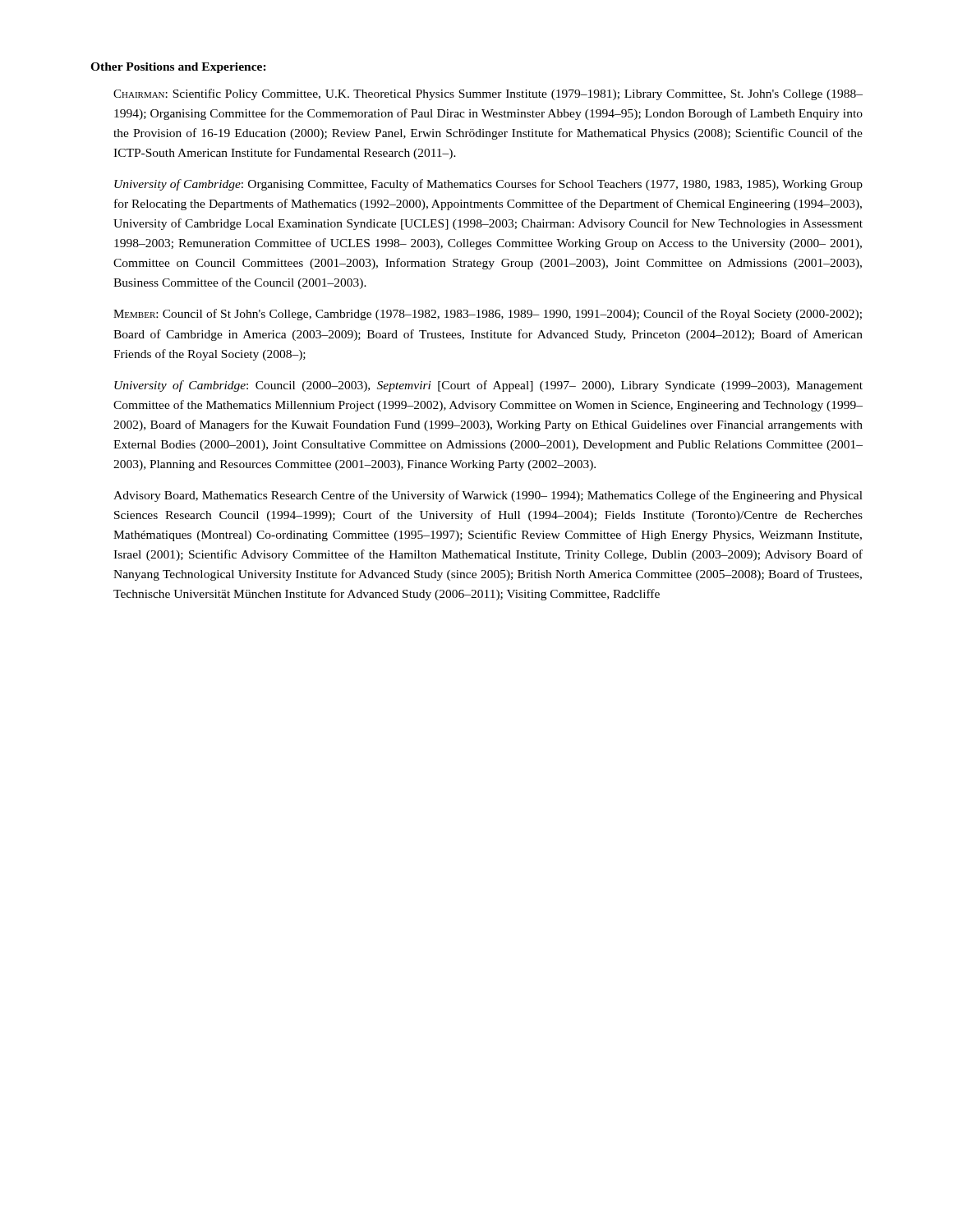
Task: Where is the passage that starts "University of Cambridge: Organising"?
Action: coord(488,234)
